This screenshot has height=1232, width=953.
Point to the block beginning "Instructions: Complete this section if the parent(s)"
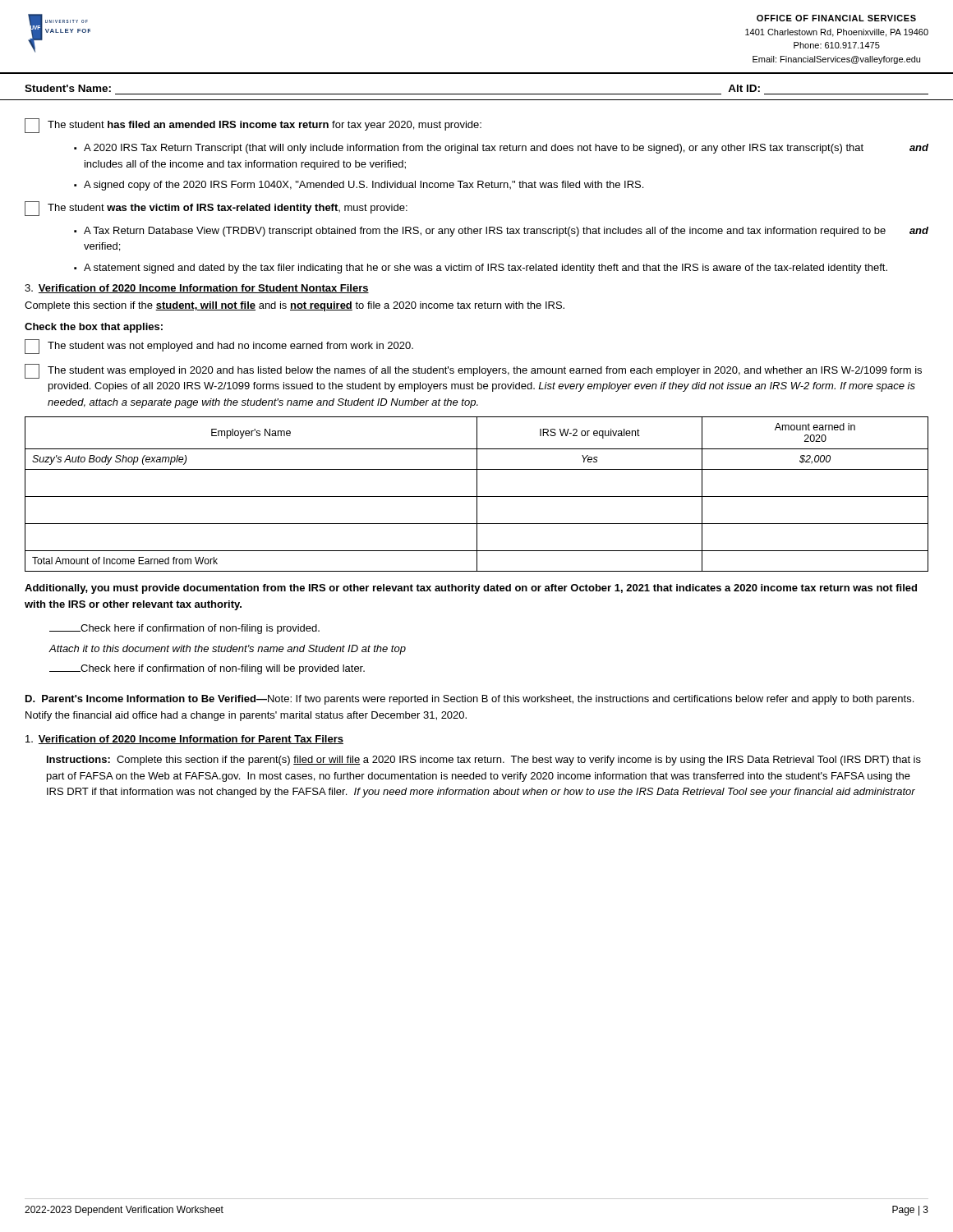point(476,776)
